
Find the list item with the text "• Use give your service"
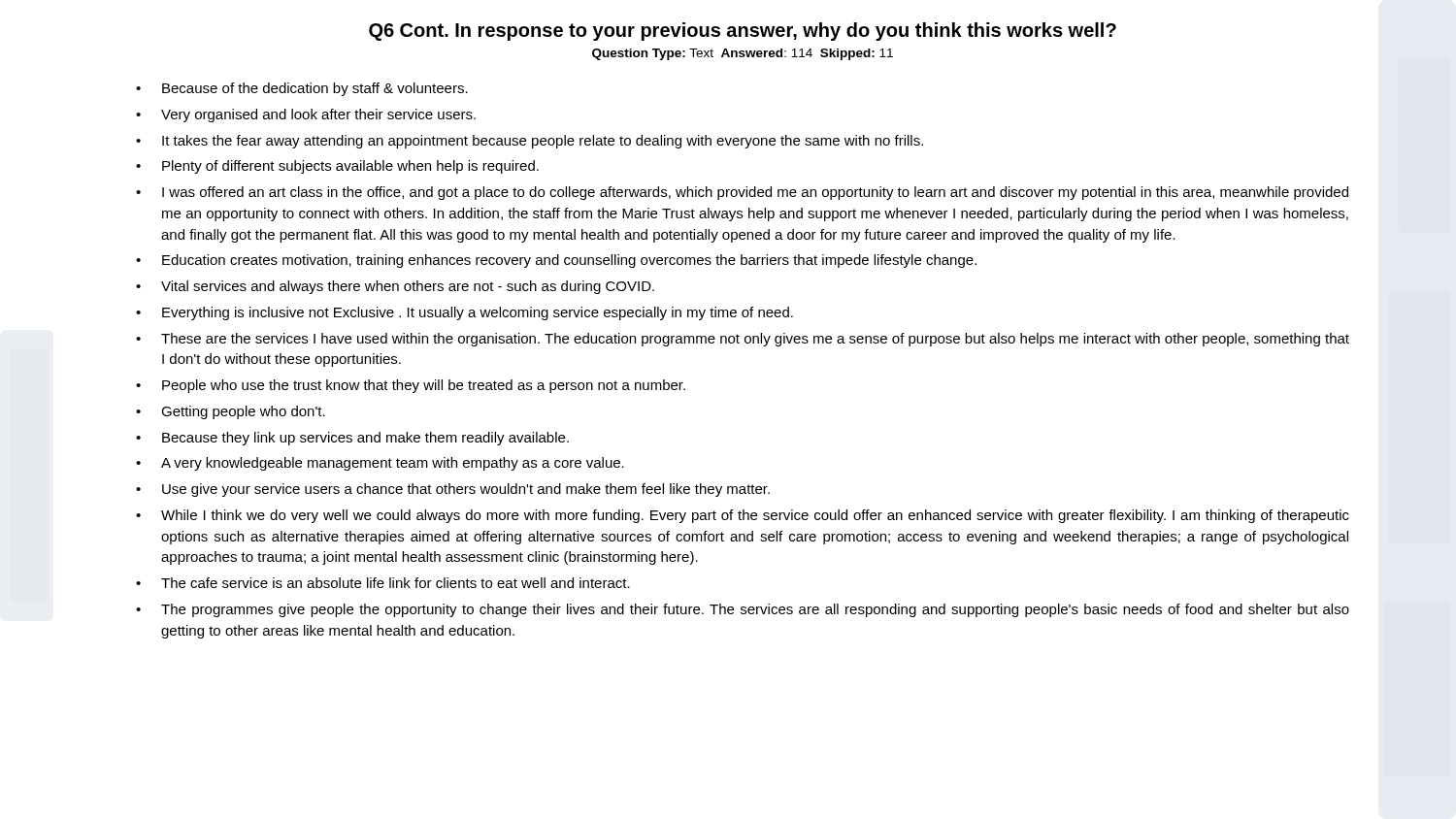(x=743, y=489)
